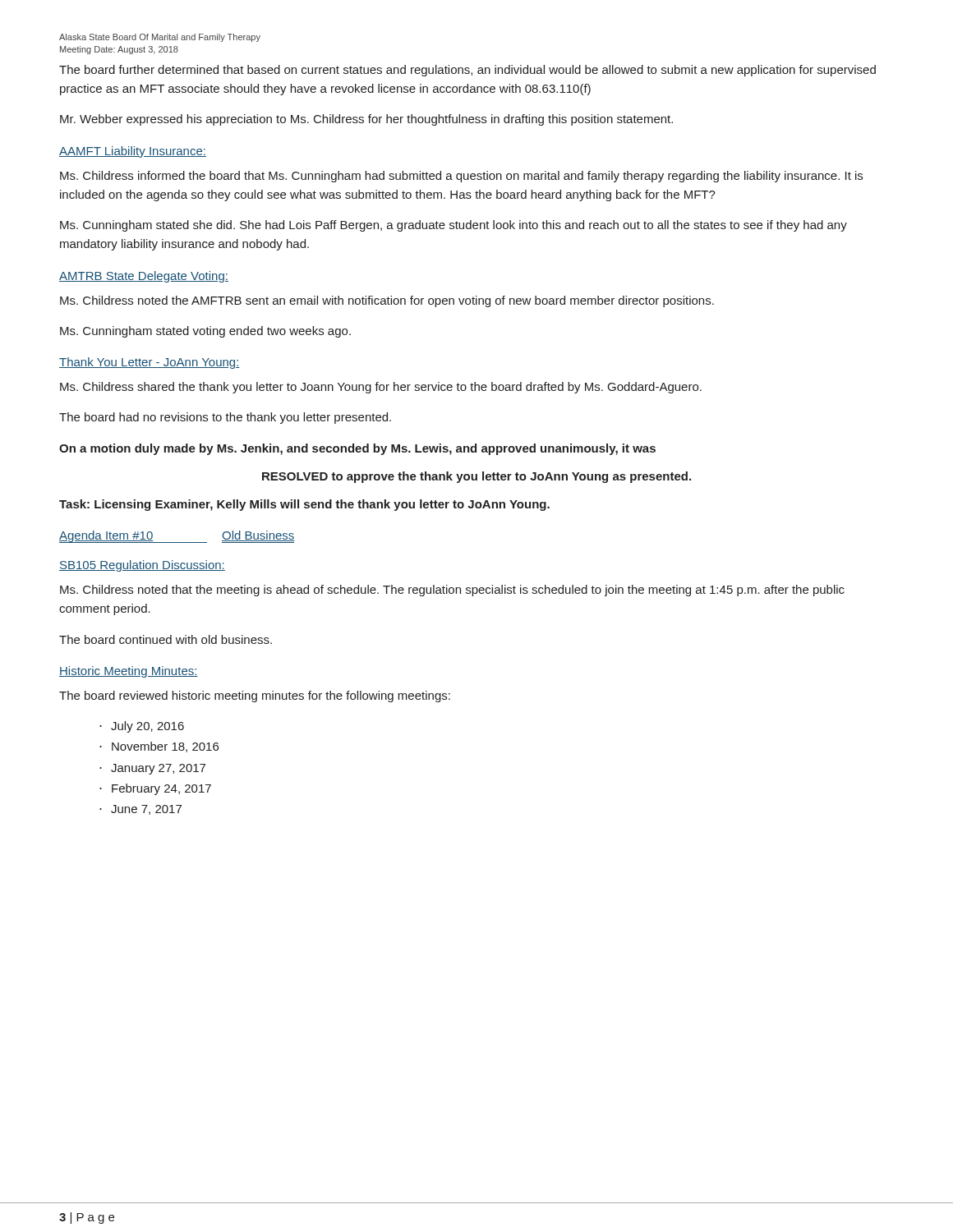Point to "· June 7, 2017"
Viewport: 953px width, 1232px height.
(x=140, y=809)
